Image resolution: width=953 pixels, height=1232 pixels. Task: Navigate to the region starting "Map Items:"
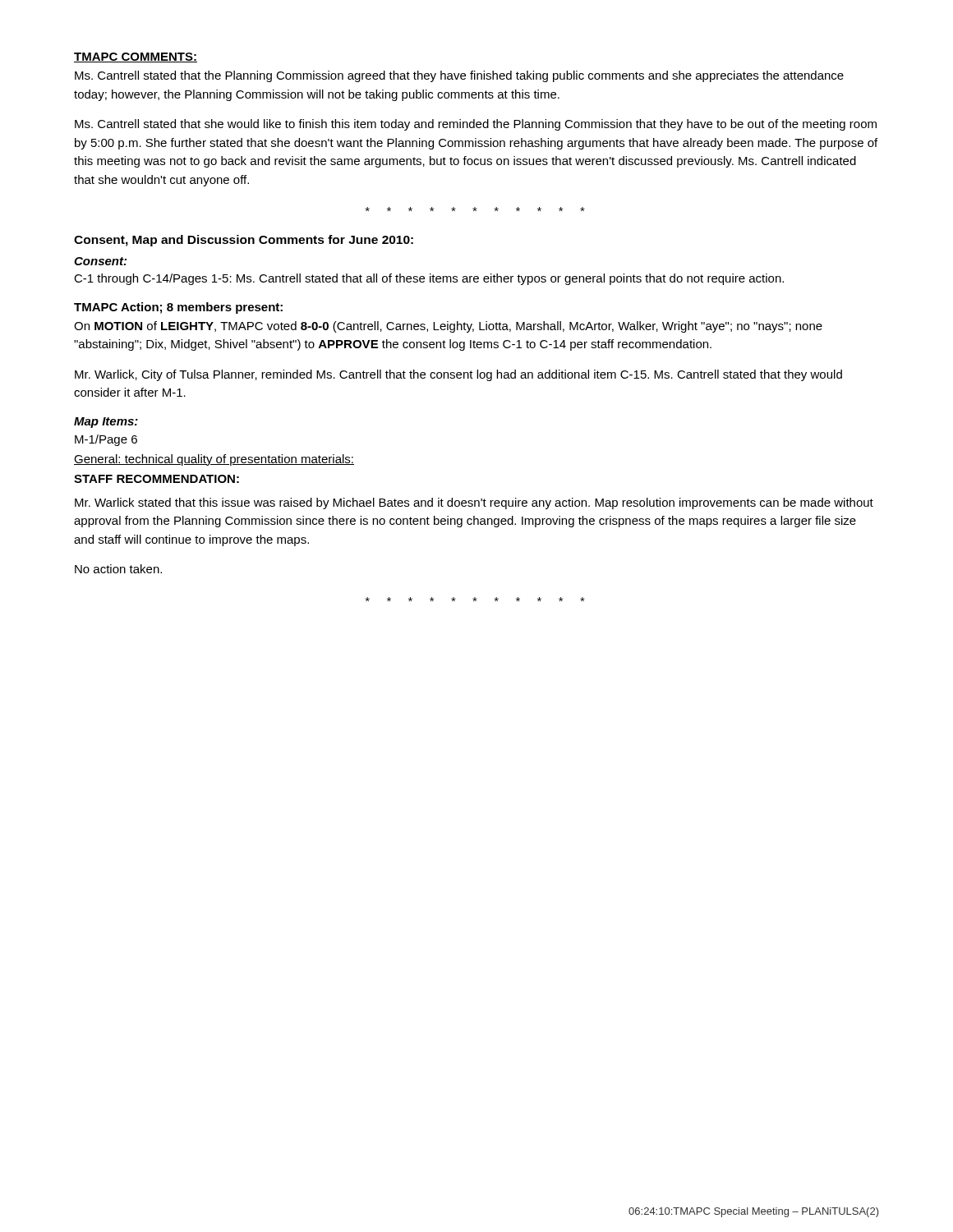click(x=106, y=421)
